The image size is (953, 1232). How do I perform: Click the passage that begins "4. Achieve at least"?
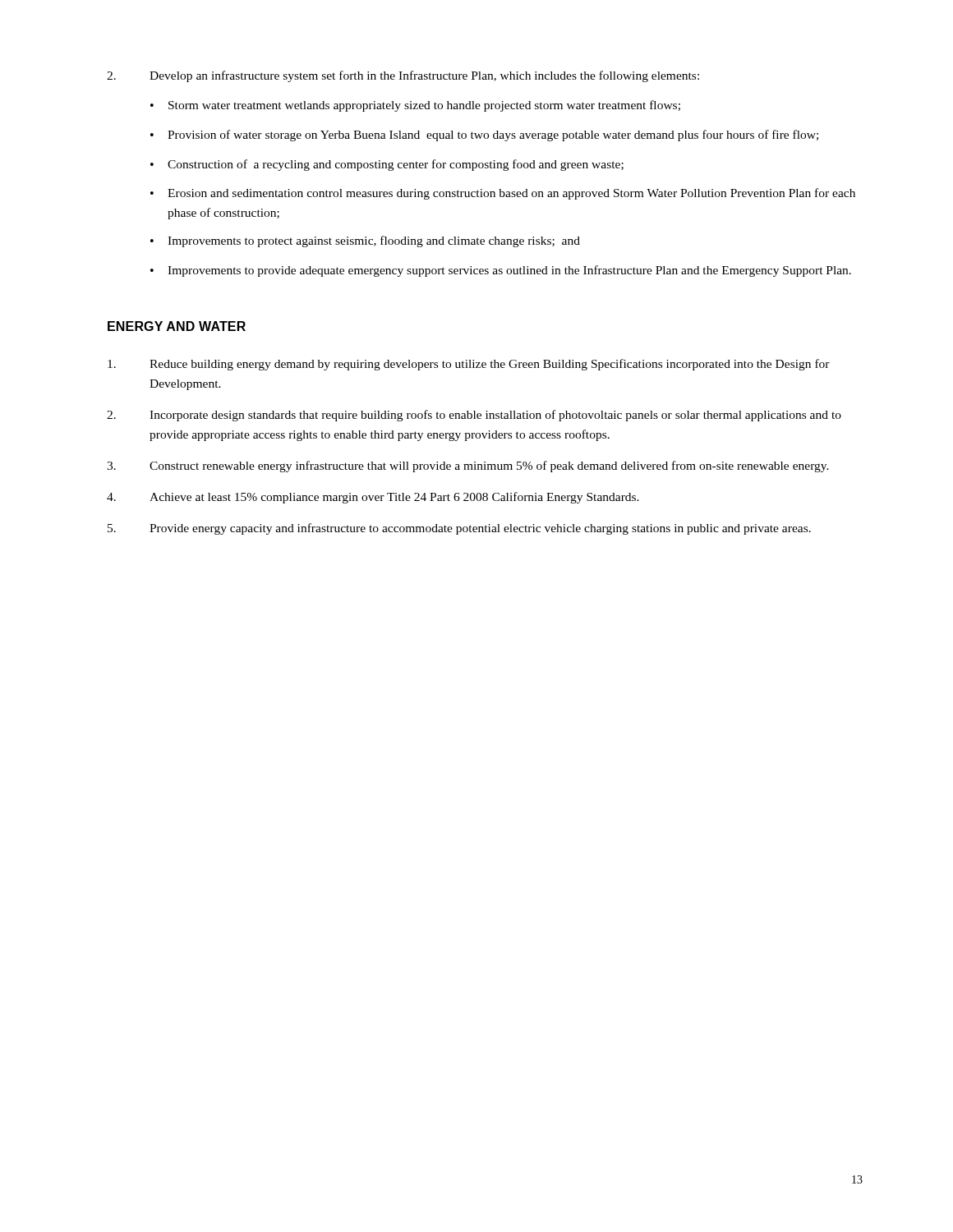(485, 497)
